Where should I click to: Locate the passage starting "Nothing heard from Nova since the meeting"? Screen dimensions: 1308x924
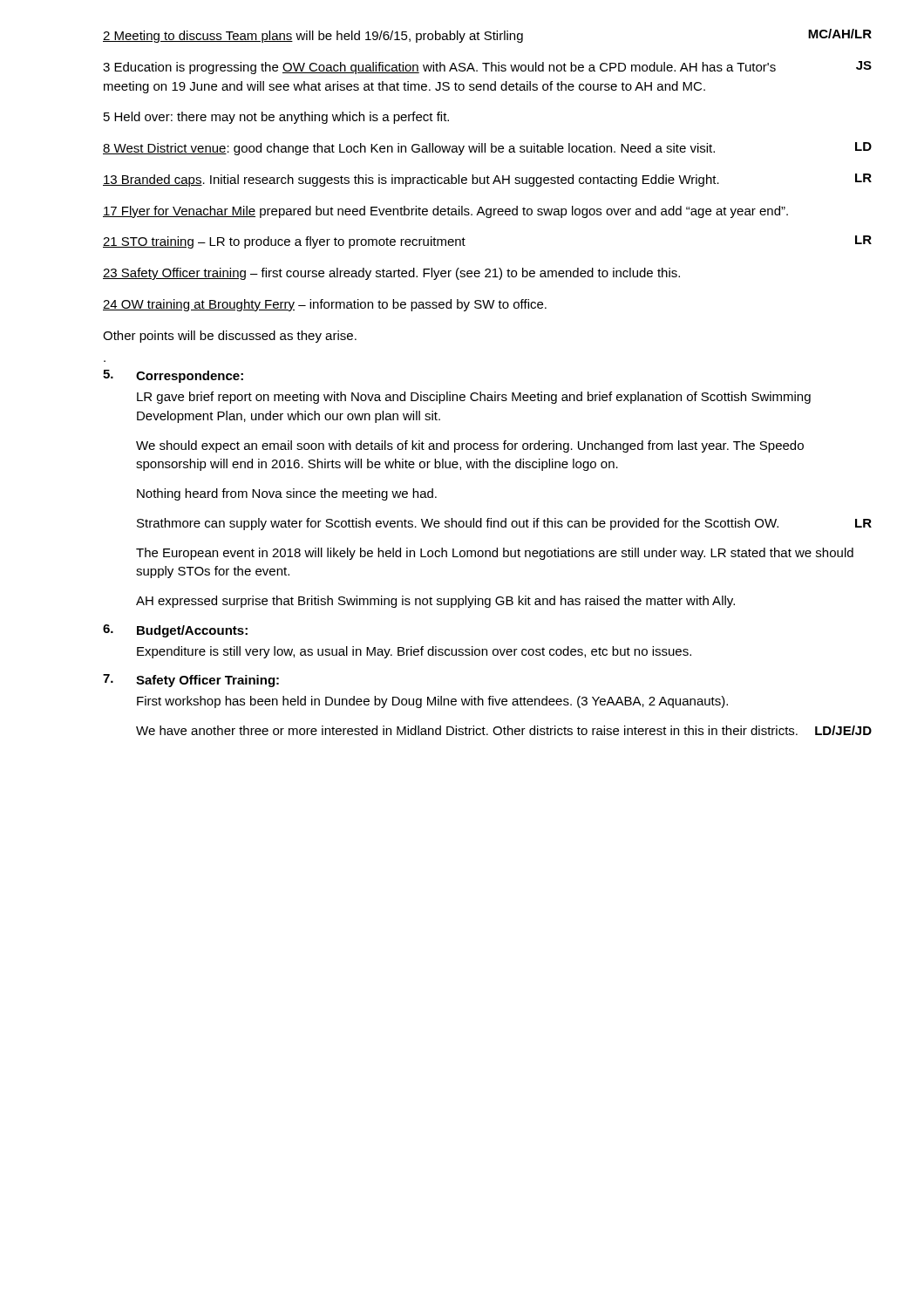click(287, 493)
